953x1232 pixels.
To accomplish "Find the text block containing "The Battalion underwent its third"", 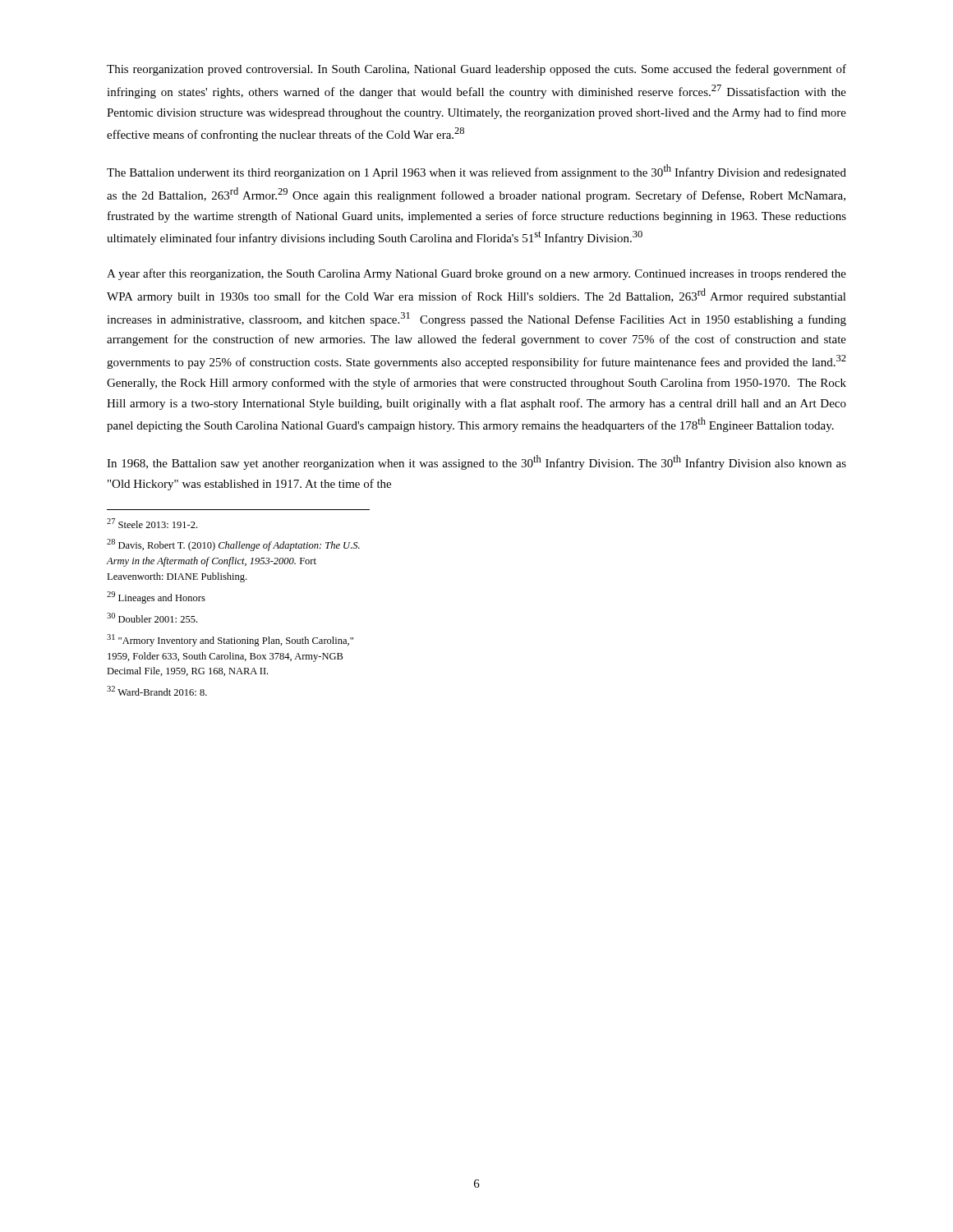I will tap(476, 204).
